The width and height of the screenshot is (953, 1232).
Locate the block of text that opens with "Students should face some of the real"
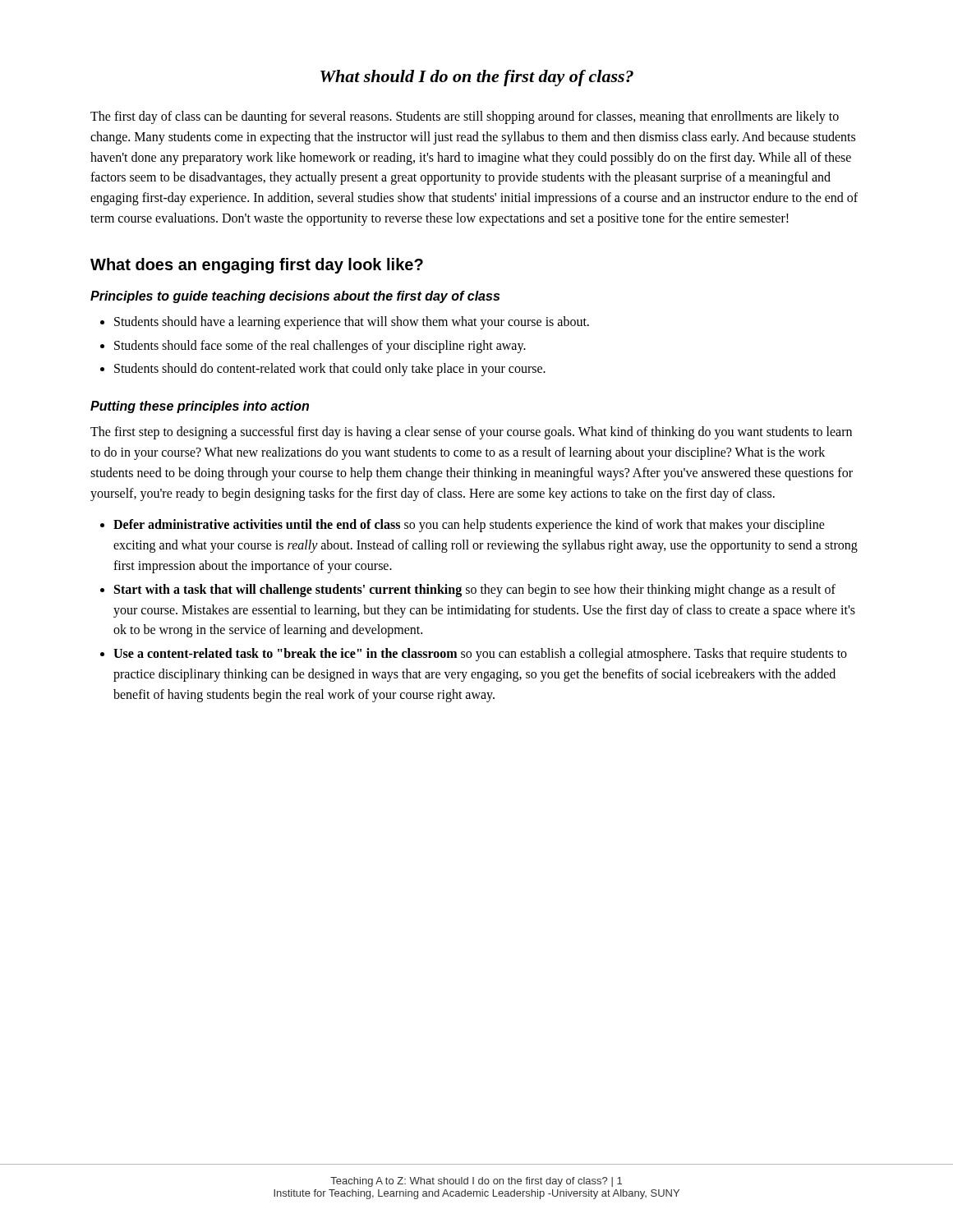click(x=476, y=346)
